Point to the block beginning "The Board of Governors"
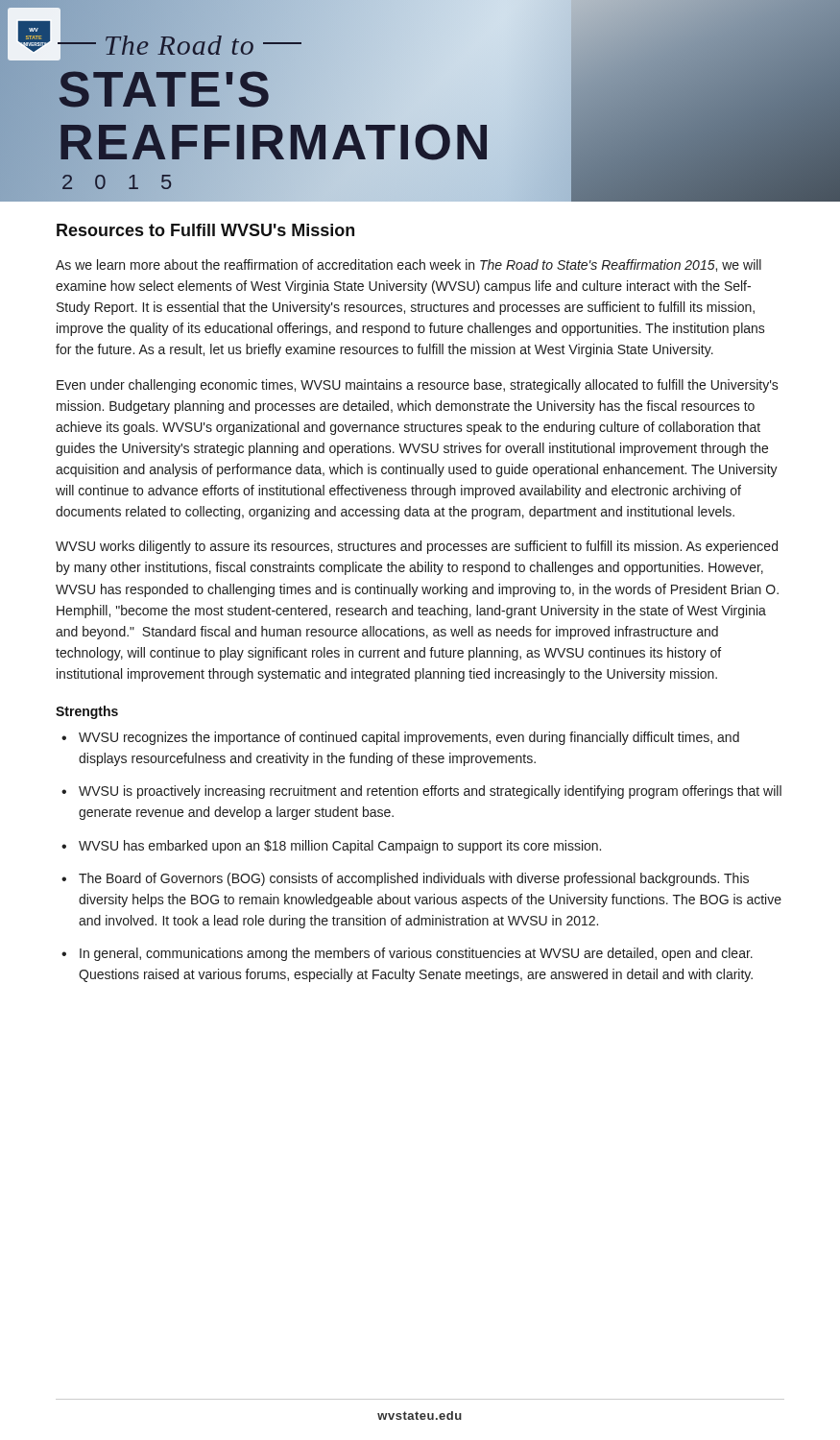 point(430,899)
